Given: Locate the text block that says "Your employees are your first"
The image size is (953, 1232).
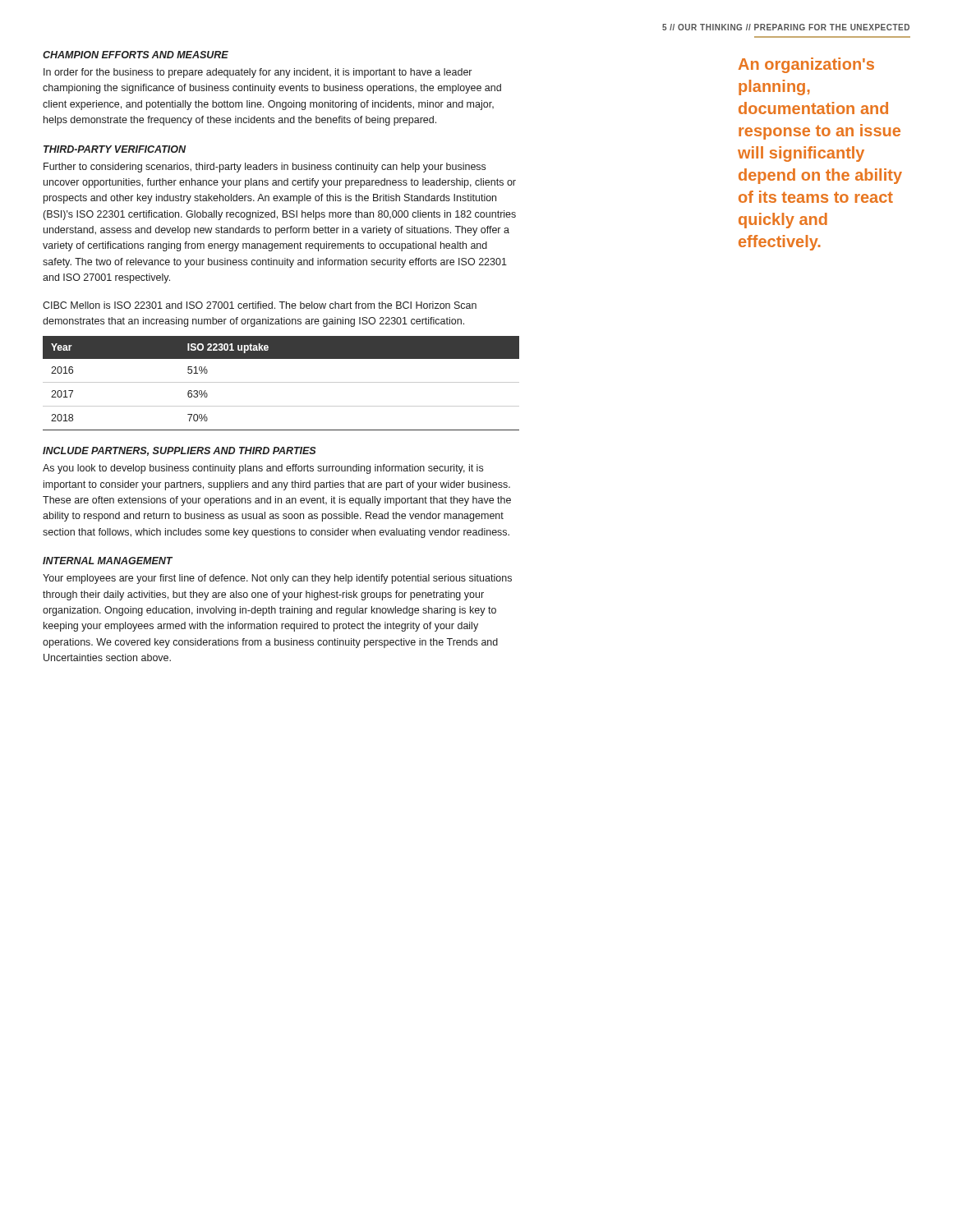Looking at the screenshot, I should 277,618.
